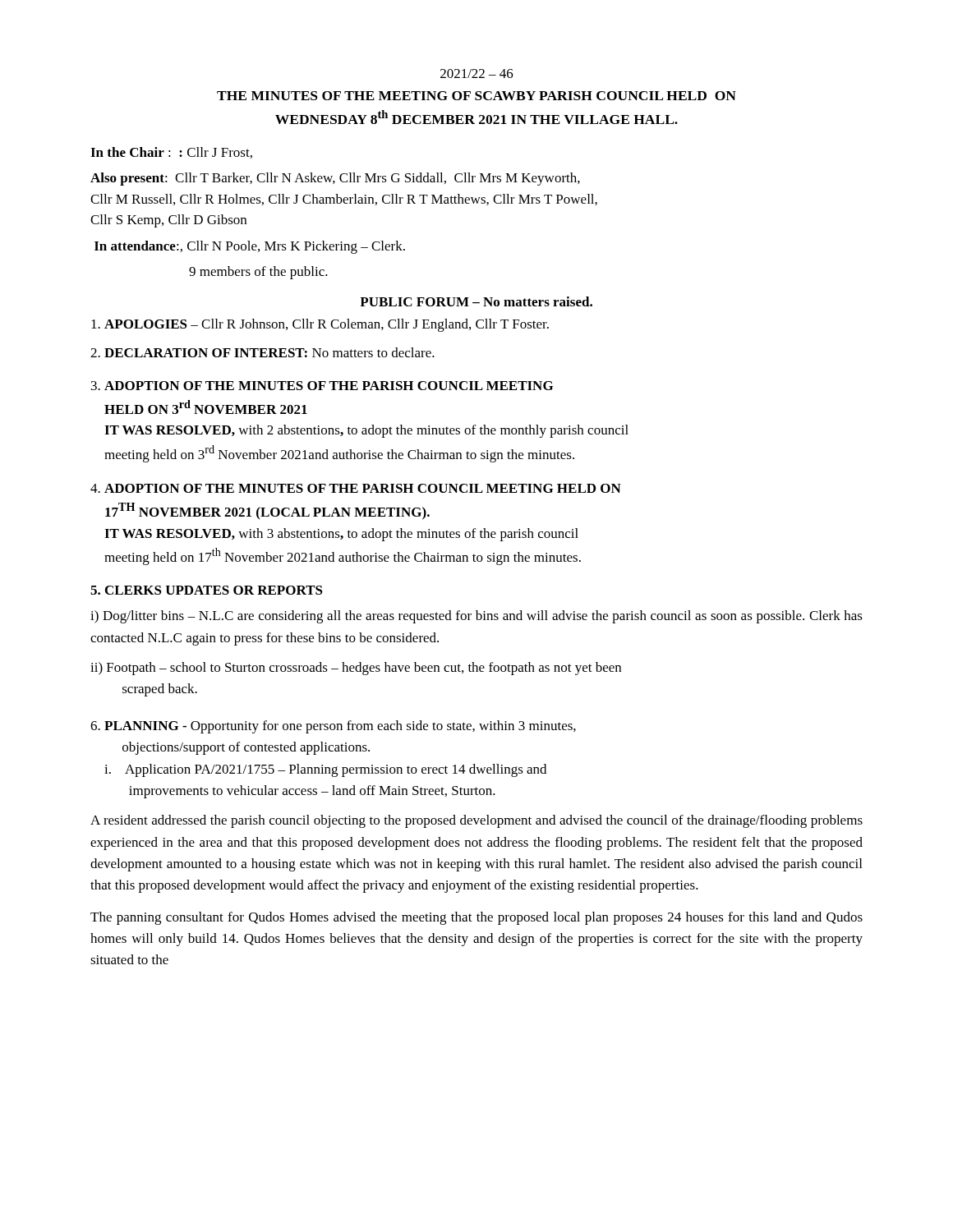The width and height of the screenshot is (953, 1232).
Task: Locate the text starting "In the Chair : : Cllr J Frost,"
Action: point(476,212)
